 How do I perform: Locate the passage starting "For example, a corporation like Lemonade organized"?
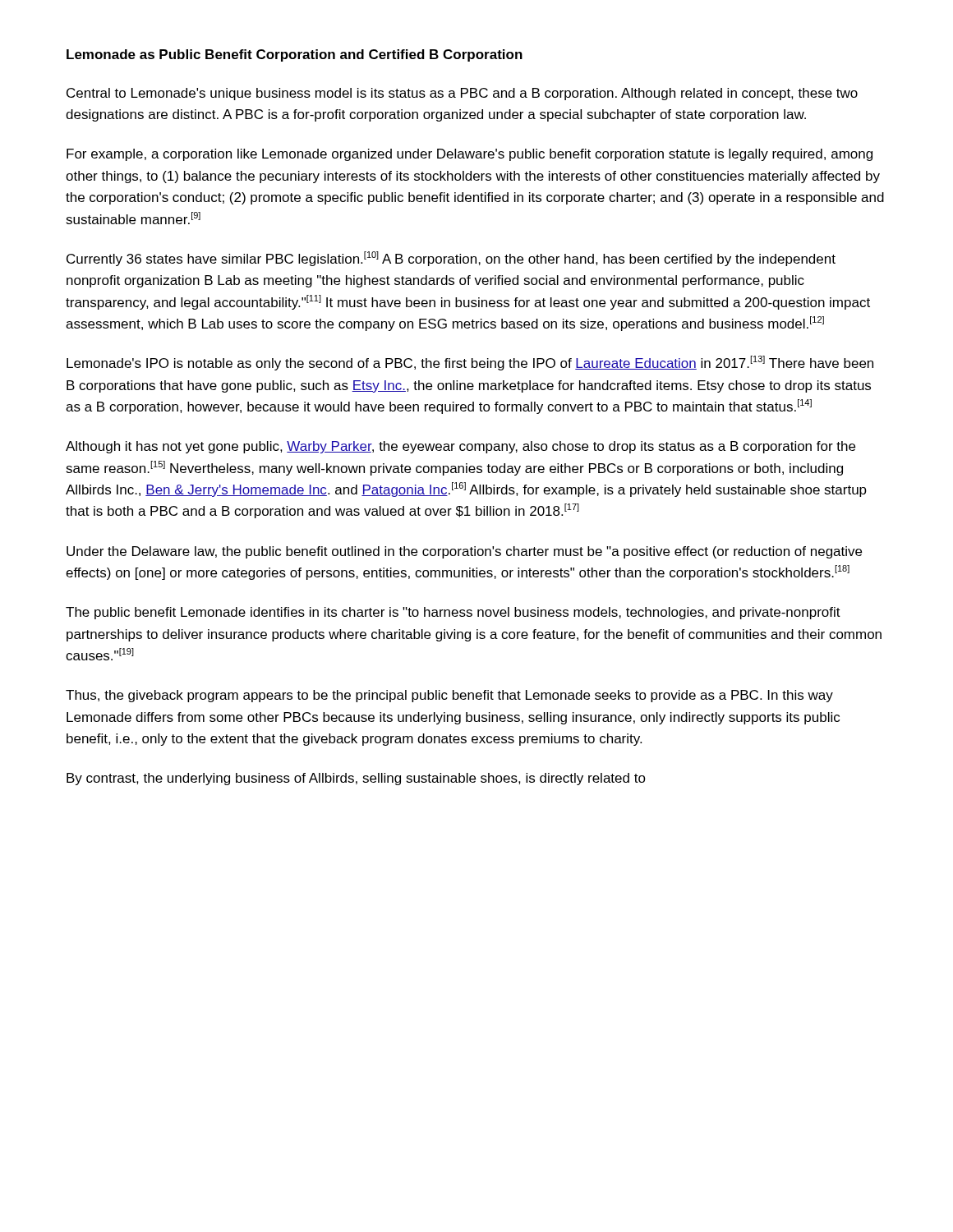tap(475, 187)
